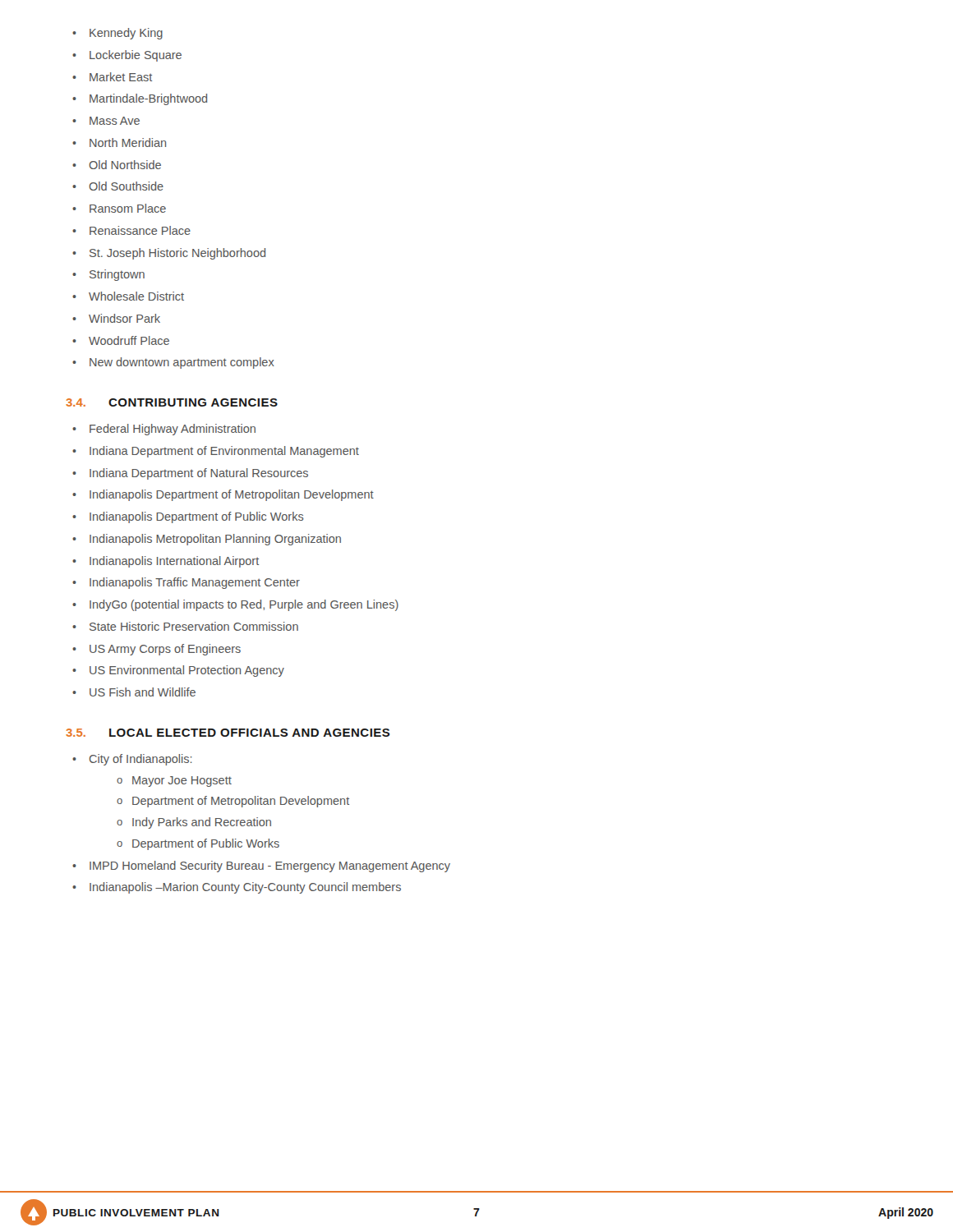This screenshot has height=1232, width=953.
Task: Find the text starting "Indianapolis Department of Public Works"
Action: [x=196, y=517]
